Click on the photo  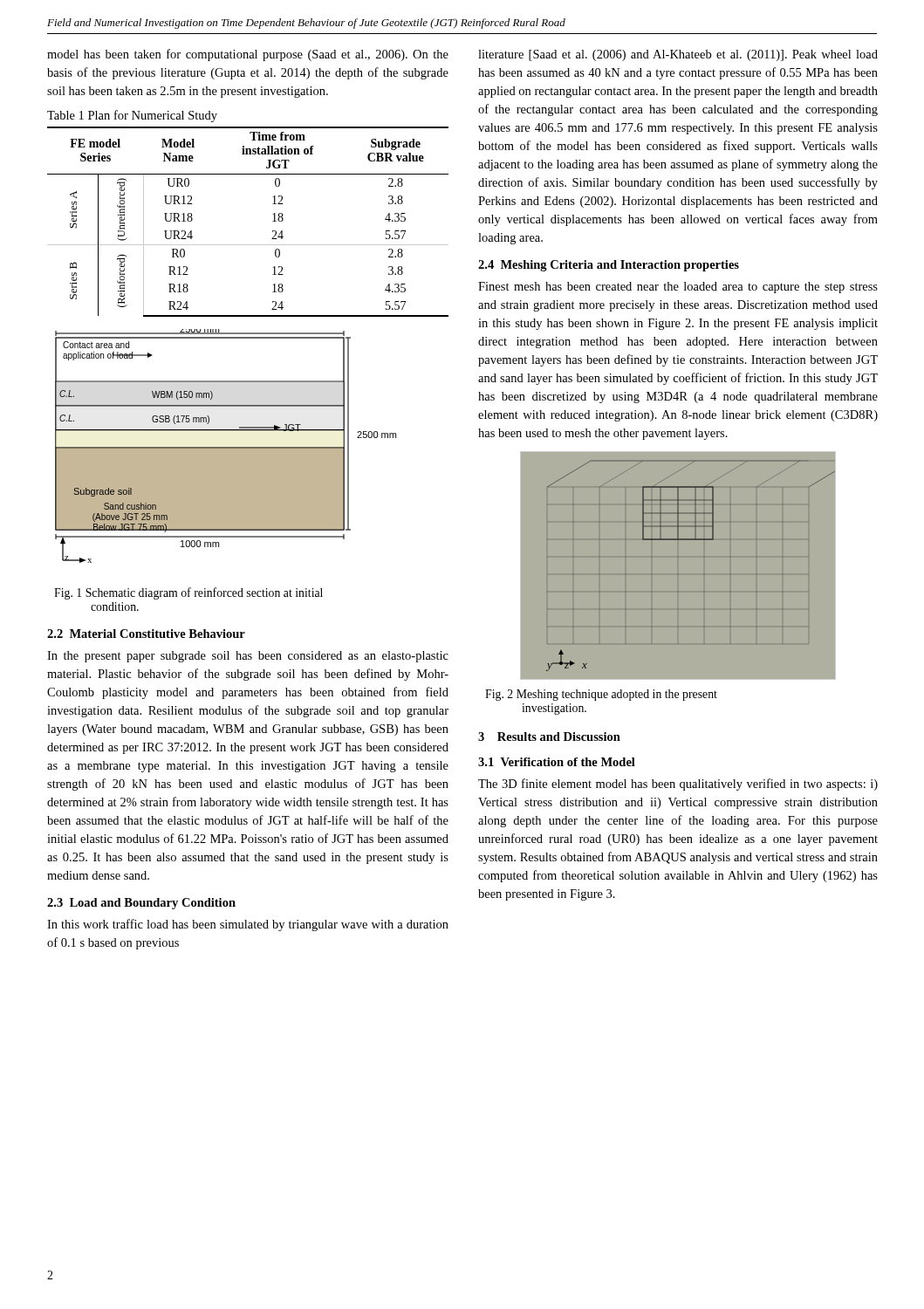pyautogui.click(x=678, y=568)
